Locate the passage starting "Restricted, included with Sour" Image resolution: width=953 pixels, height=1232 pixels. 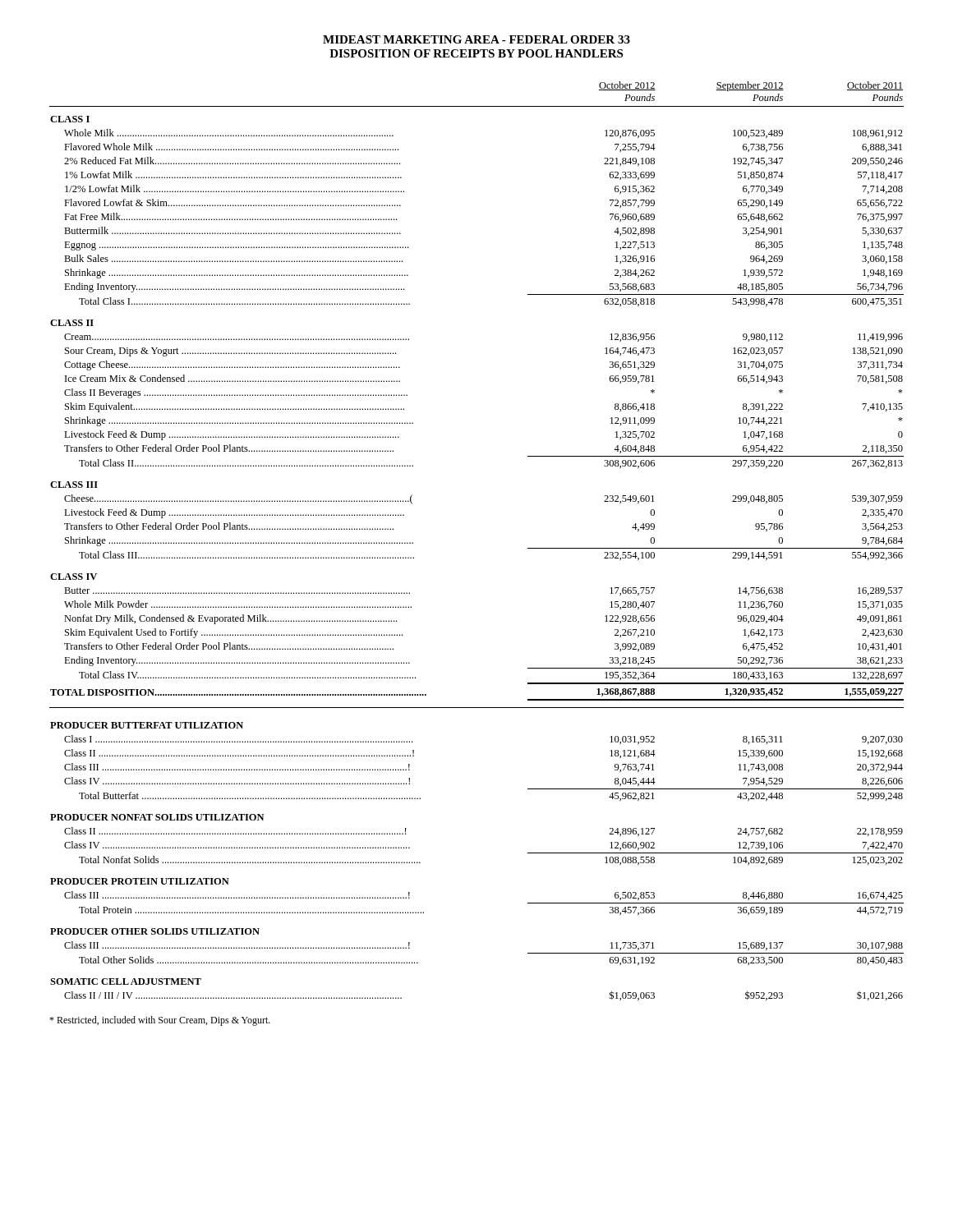pos(160,1020)
